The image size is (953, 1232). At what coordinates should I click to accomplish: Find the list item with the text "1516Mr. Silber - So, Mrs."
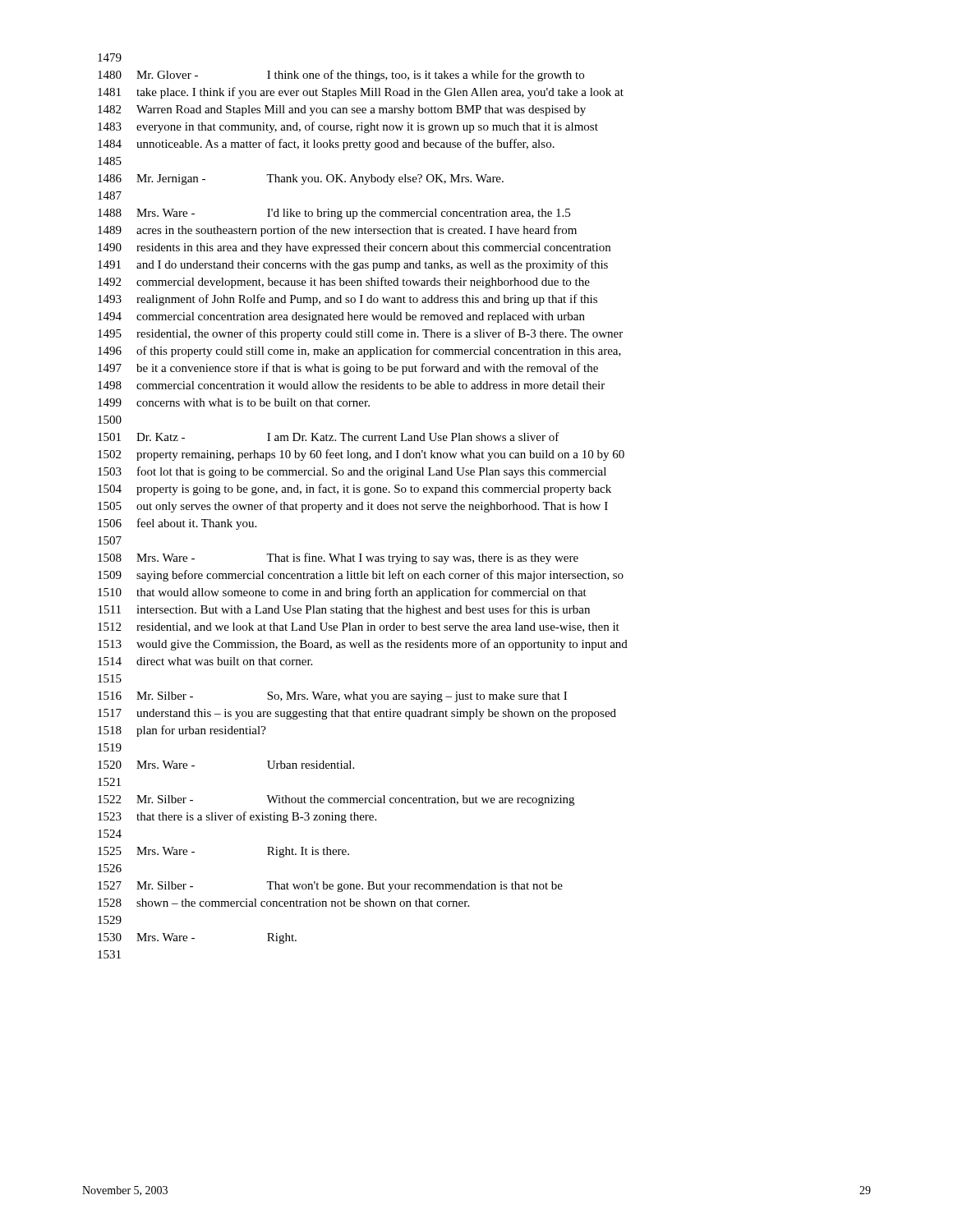pyautogui.click(x=476, y=696)
